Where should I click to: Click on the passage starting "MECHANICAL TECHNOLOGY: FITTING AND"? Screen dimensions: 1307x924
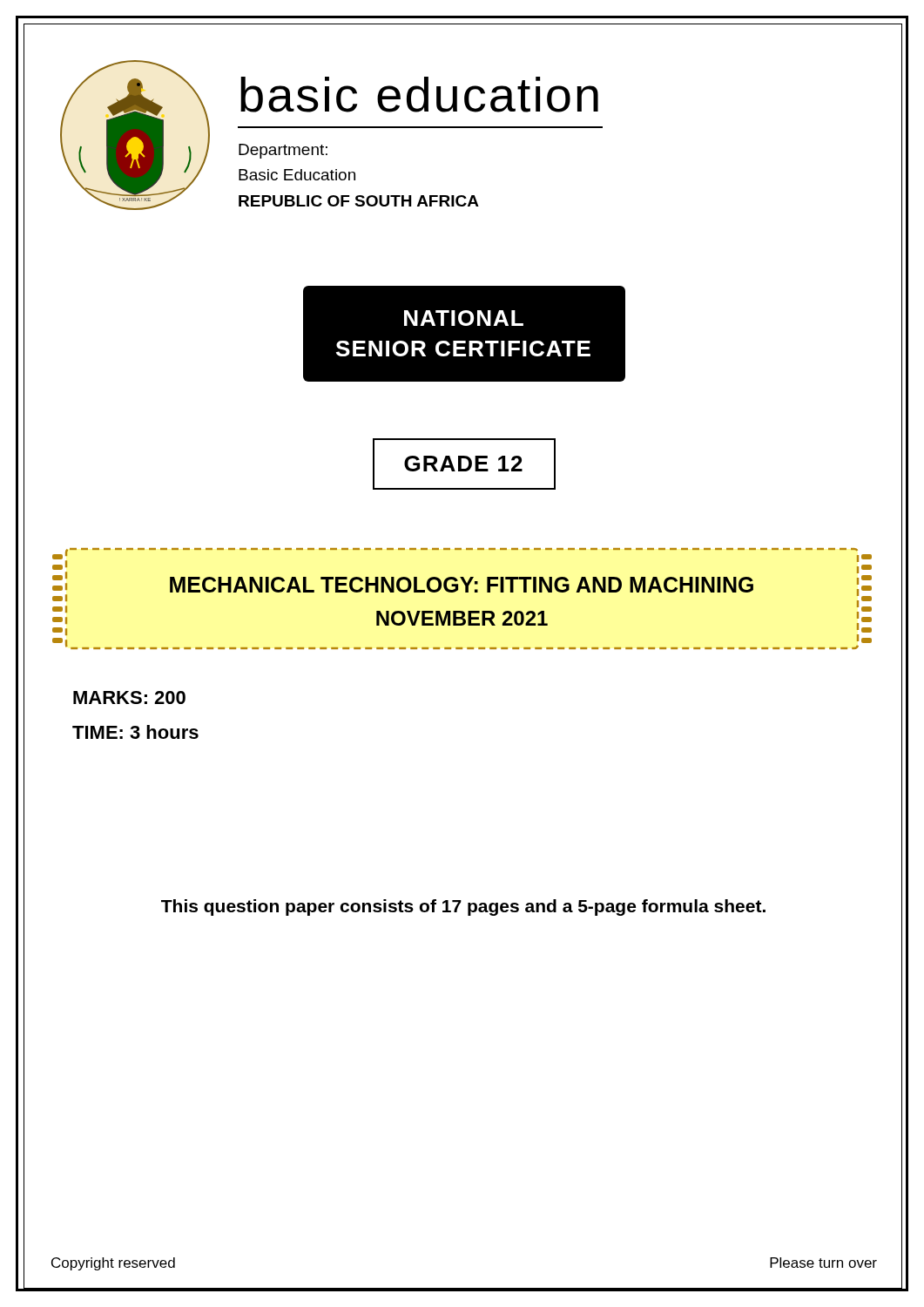coord(462,599)
